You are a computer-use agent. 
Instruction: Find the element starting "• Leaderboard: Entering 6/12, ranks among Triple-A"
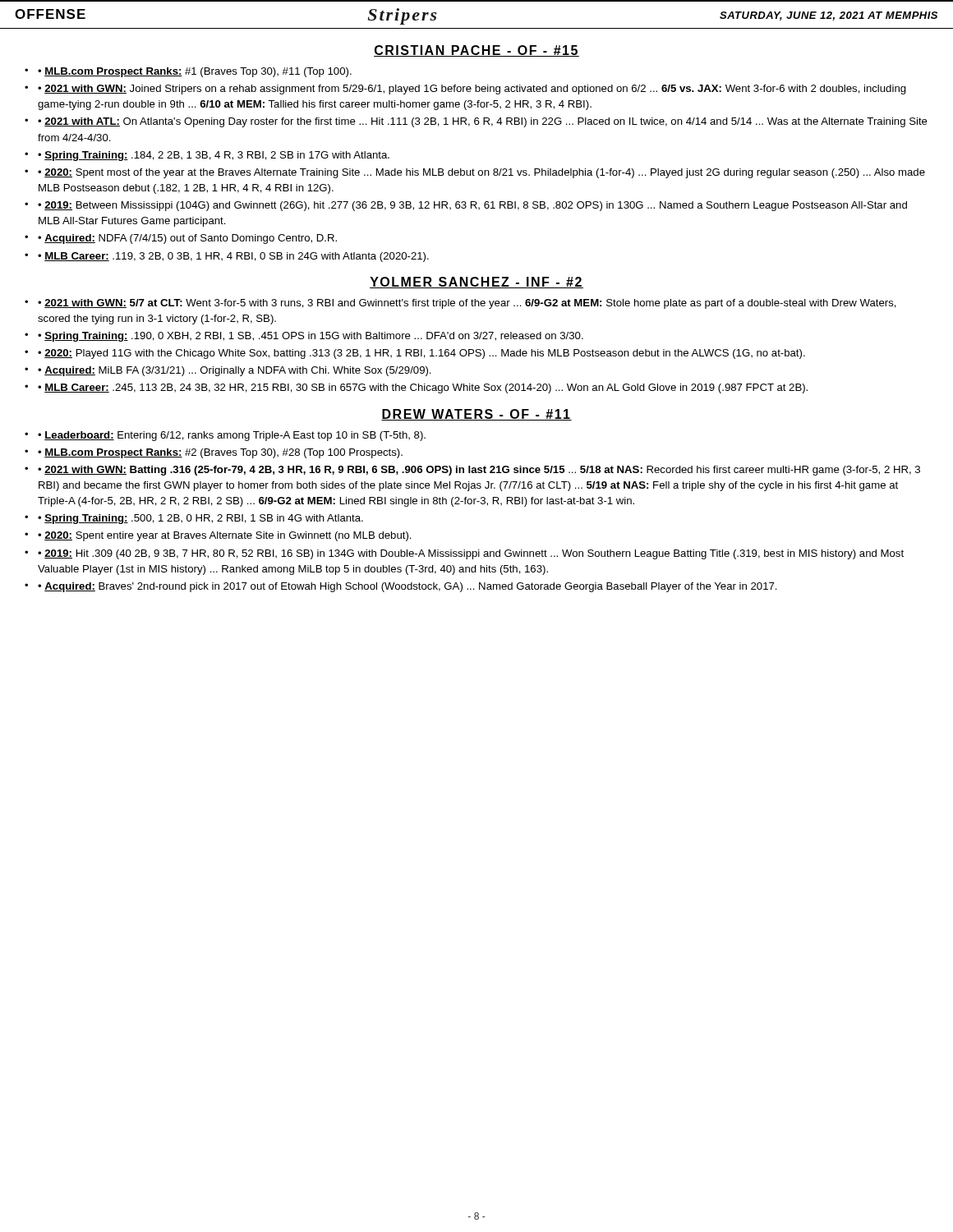click(x=232, y=435)
